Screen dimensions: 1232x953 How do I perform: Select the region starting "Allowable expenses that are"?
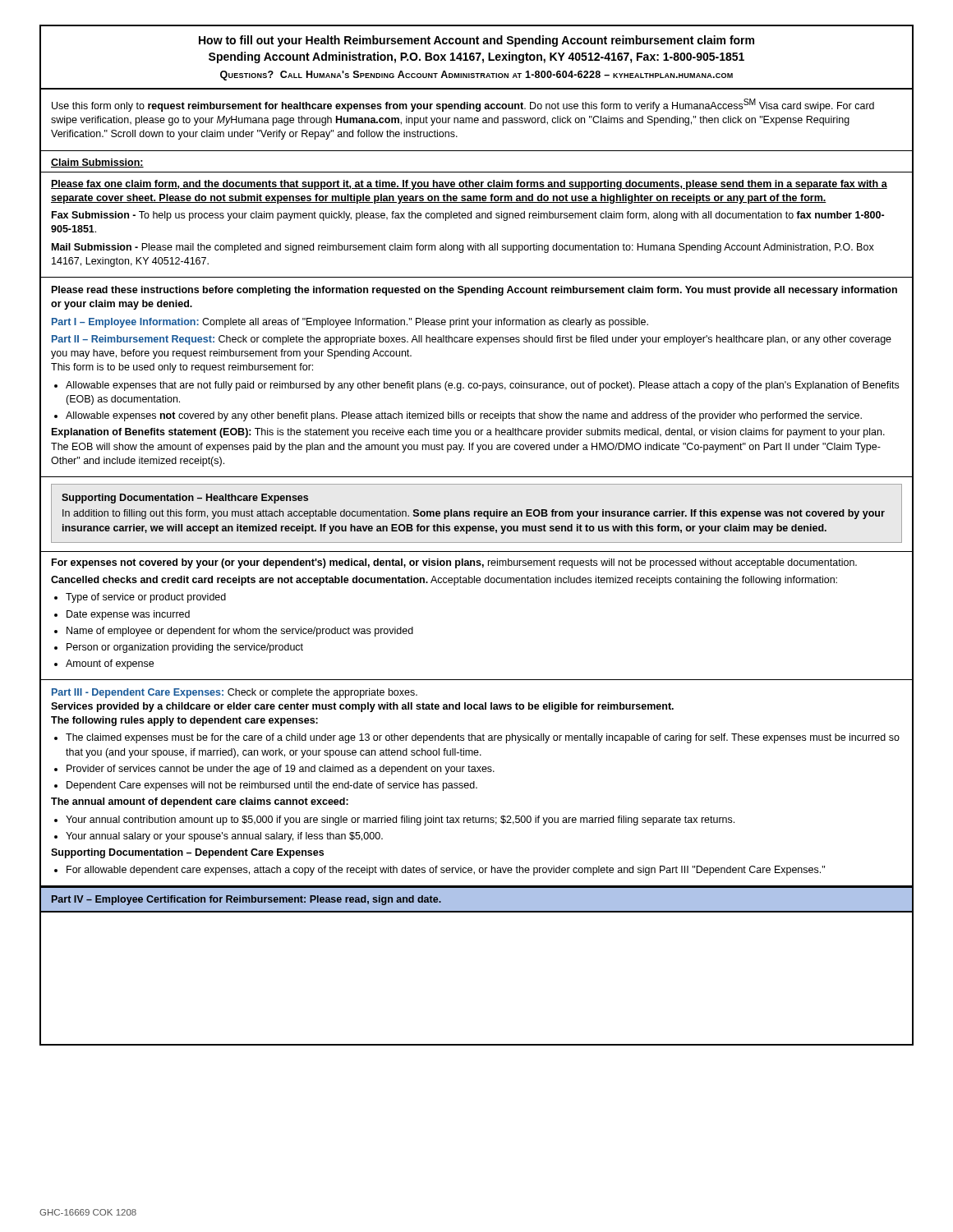[483, 392]
